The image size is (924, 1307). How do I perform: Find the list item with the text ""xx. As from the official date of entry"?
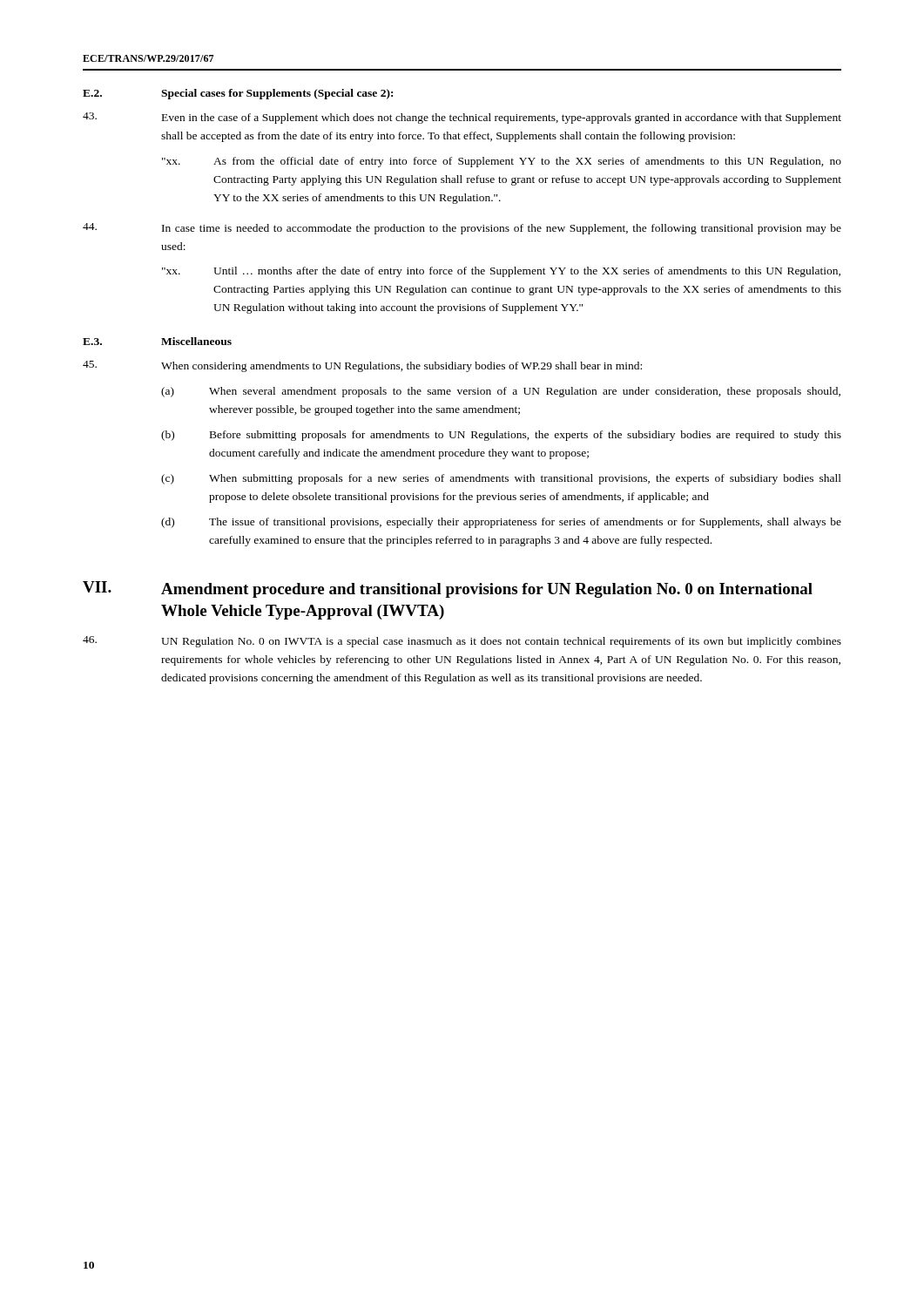(x=501, y=180)
